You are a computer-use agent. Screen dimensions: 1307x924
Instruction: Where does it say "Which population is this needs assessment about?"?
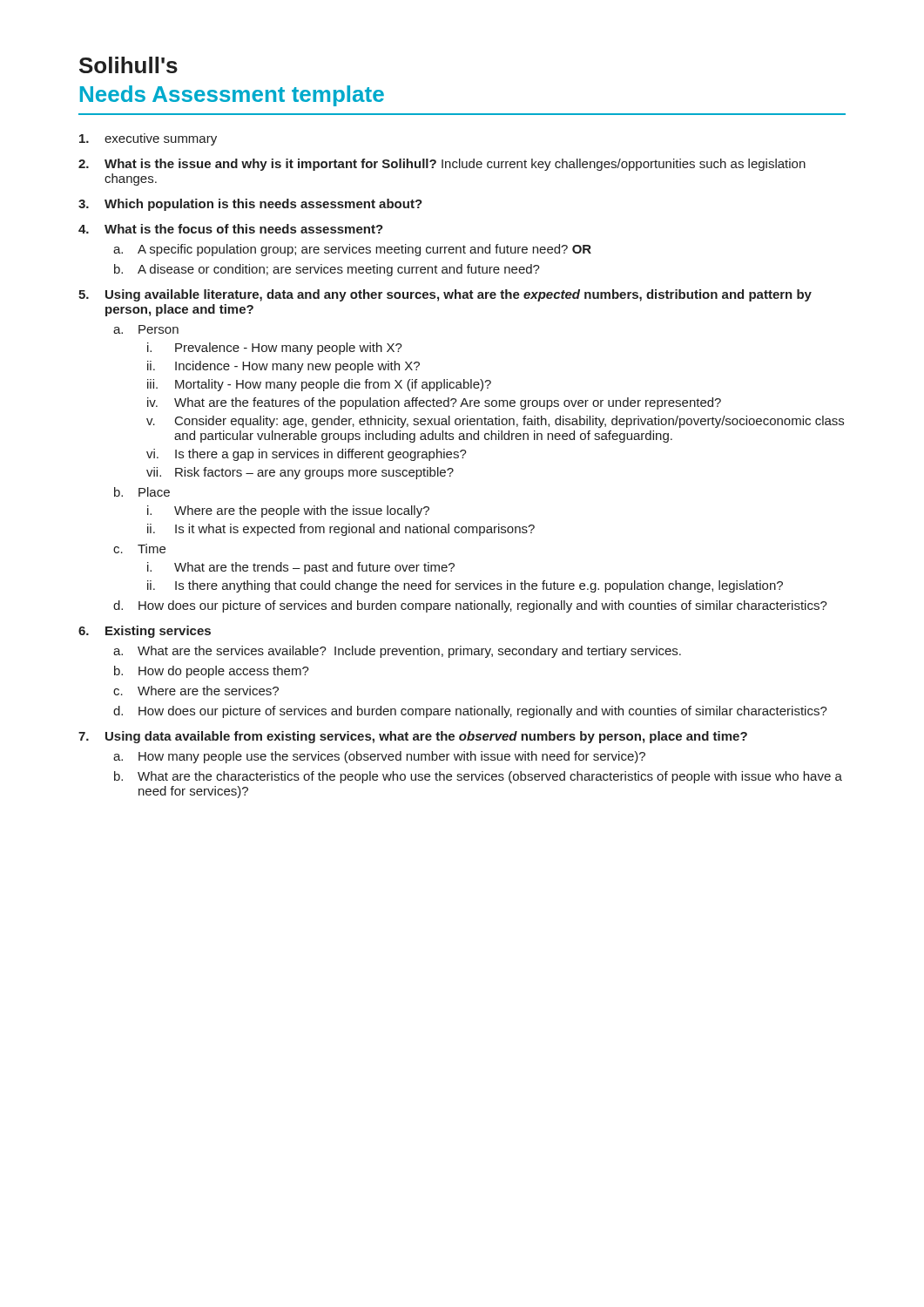pyautogui.click(x=263, y=204)
